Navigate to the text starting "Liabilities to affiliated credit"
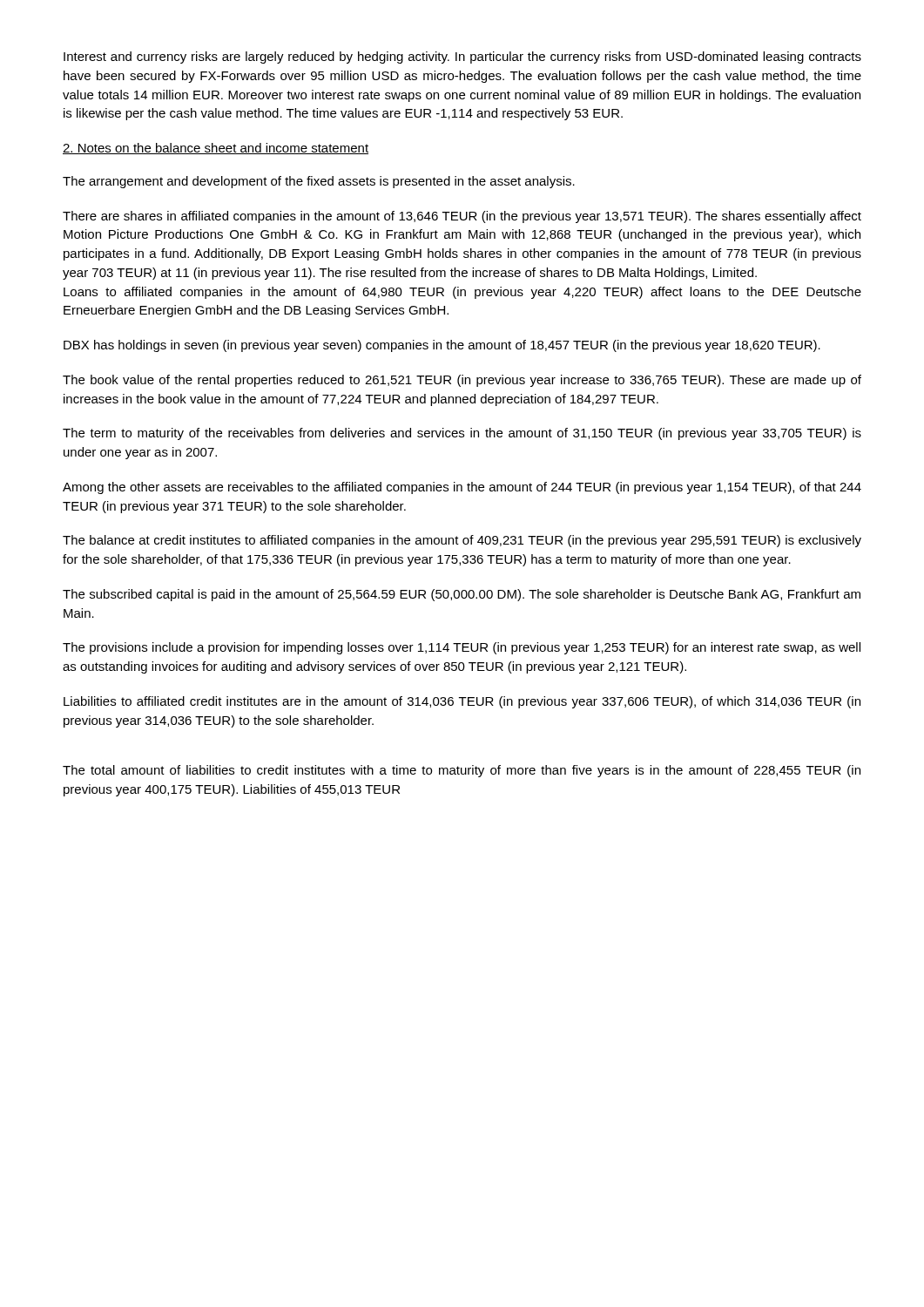 tap(462, 710)
